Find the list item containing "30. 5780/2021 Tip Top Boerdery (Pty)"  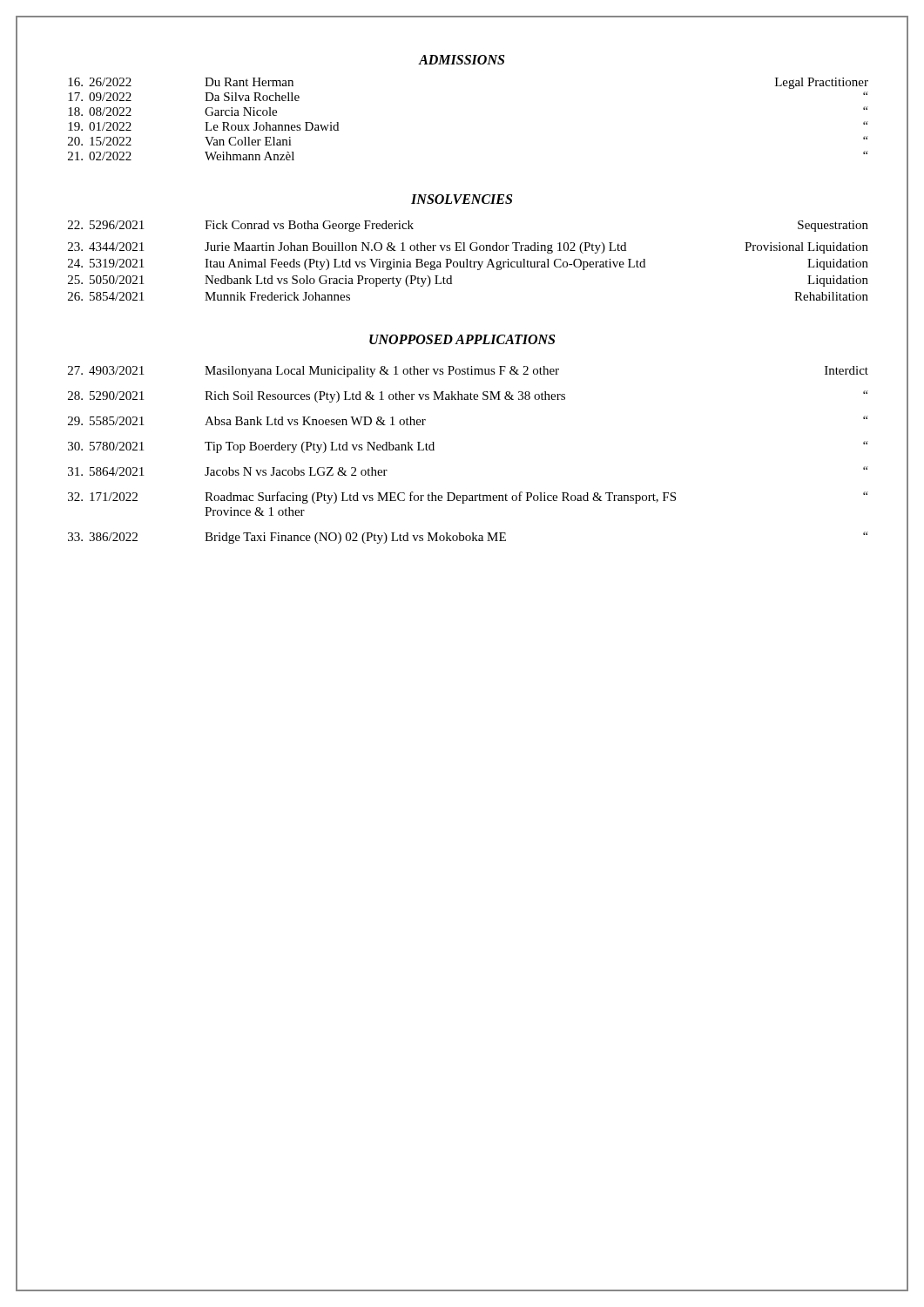point(102,447)
